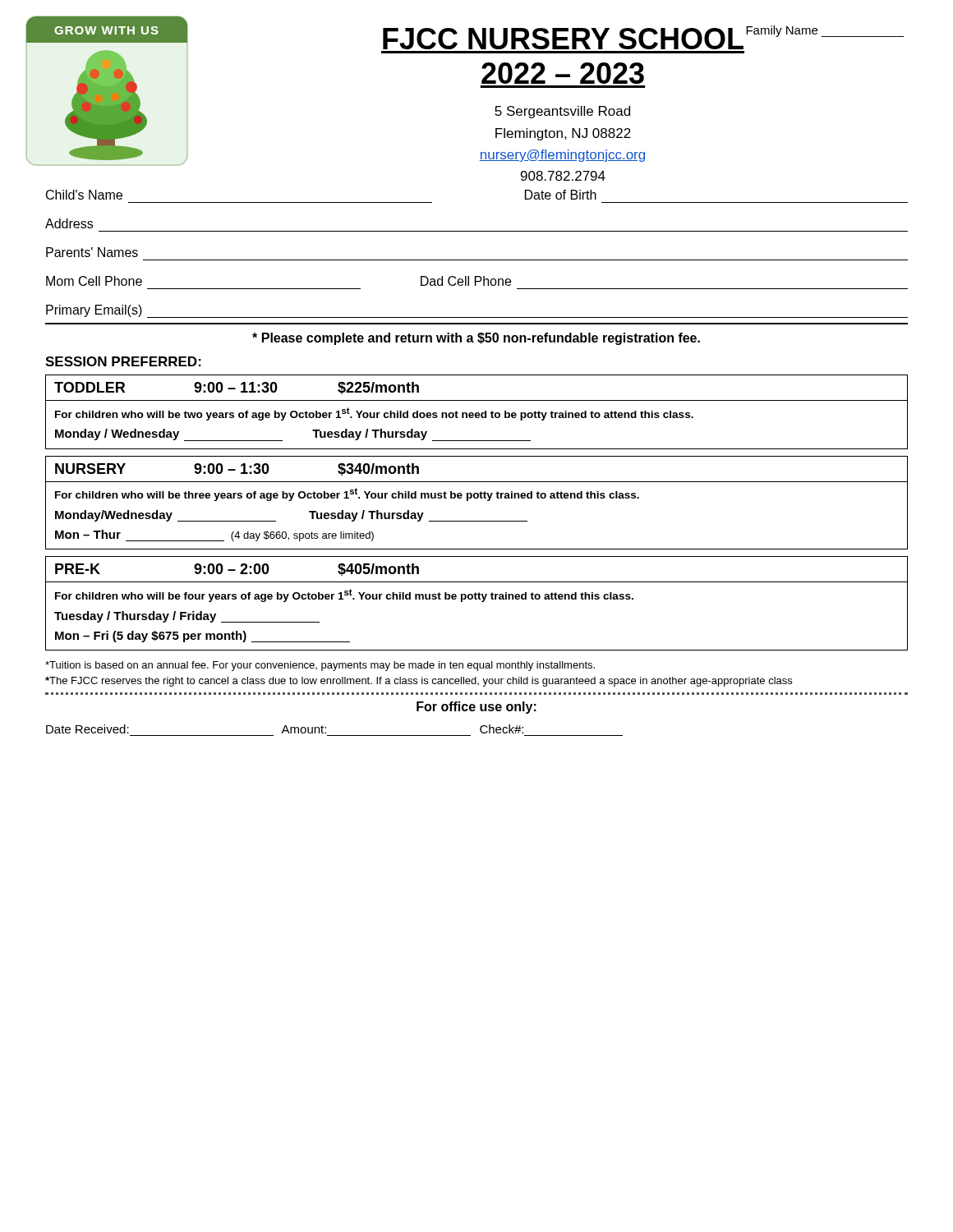This screenshot has width=953, height=1232.
Task: Find "Primary Email(s)" on this page
Action: click(x=476, y=310)
